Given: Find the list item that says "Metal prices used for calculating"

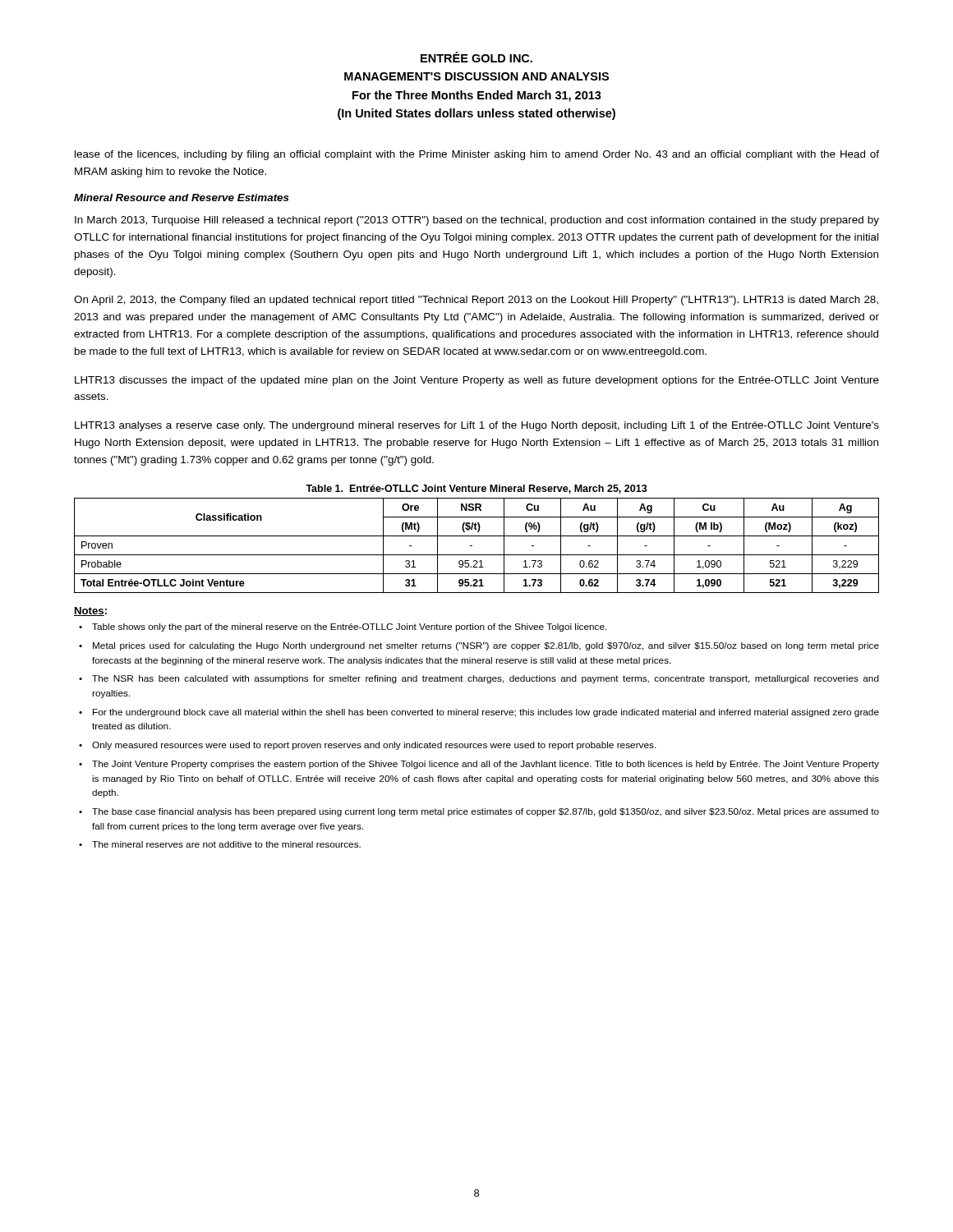Looking at the screenshot, I should coord(486,653).
